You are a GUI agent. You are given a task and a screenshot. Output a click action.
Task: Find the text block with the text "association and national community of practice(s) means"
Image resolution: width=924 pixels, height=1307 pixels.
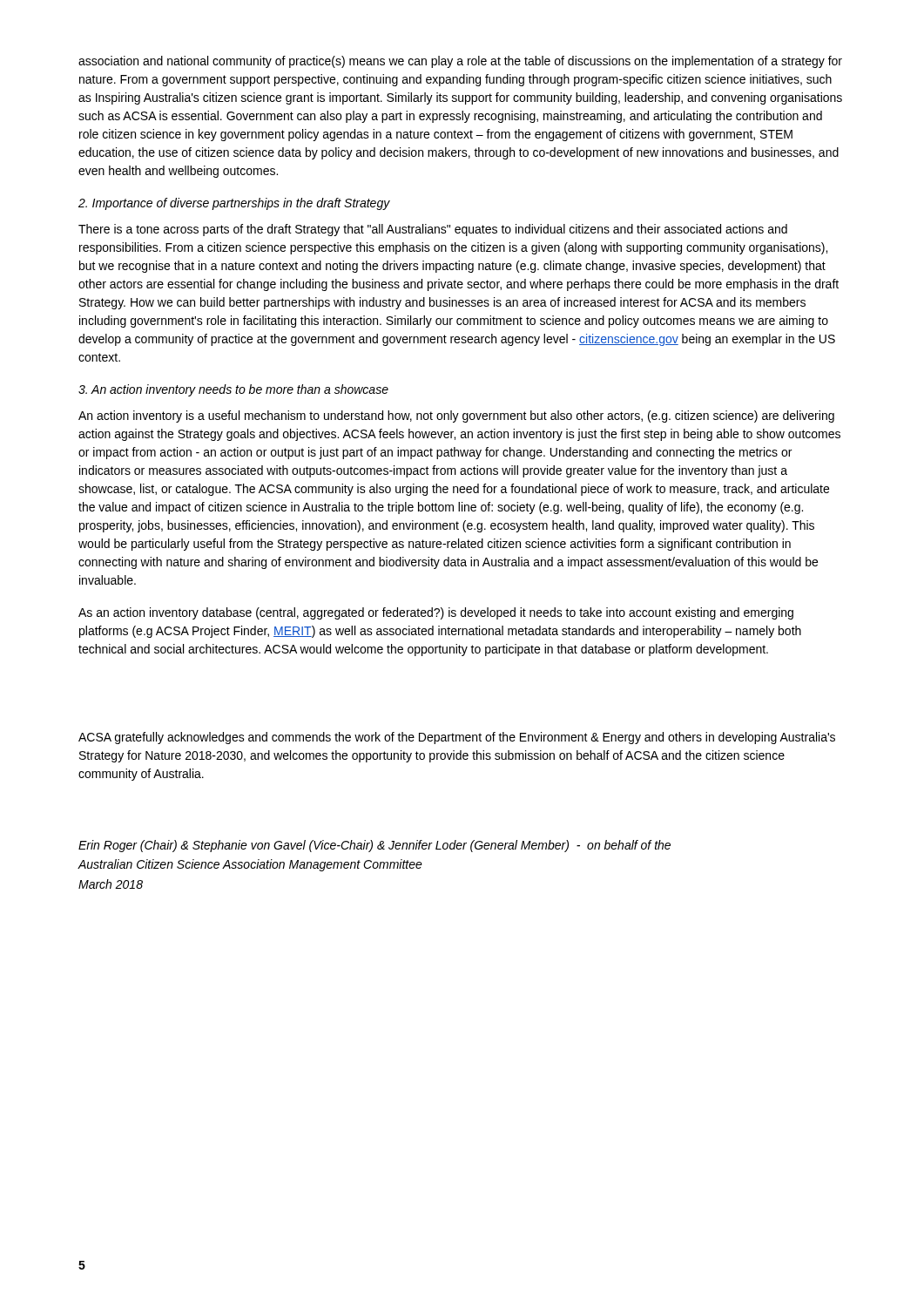click(460, 116)
